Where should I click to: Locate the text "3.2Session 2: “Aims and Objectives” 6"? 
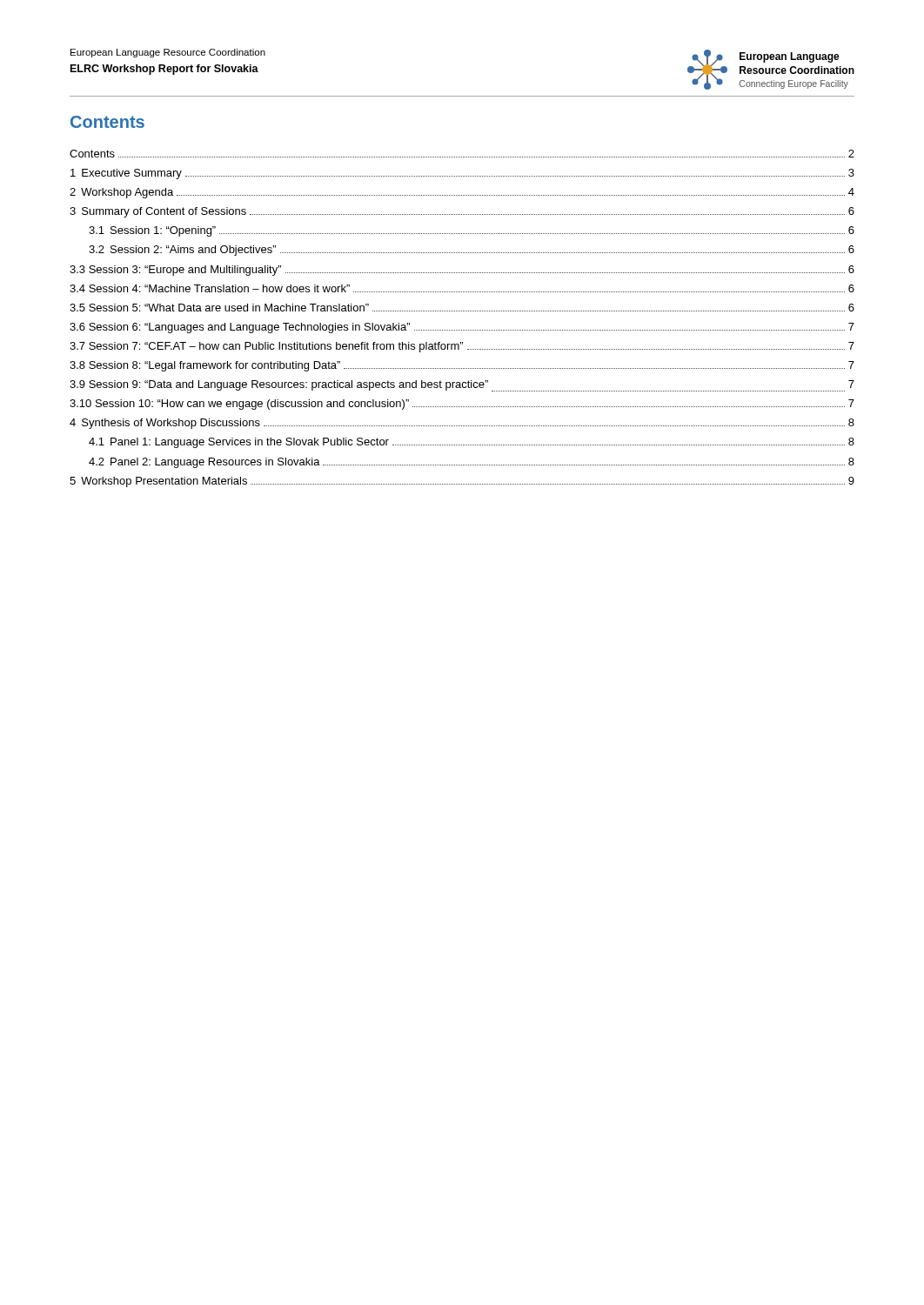(472, 250)
